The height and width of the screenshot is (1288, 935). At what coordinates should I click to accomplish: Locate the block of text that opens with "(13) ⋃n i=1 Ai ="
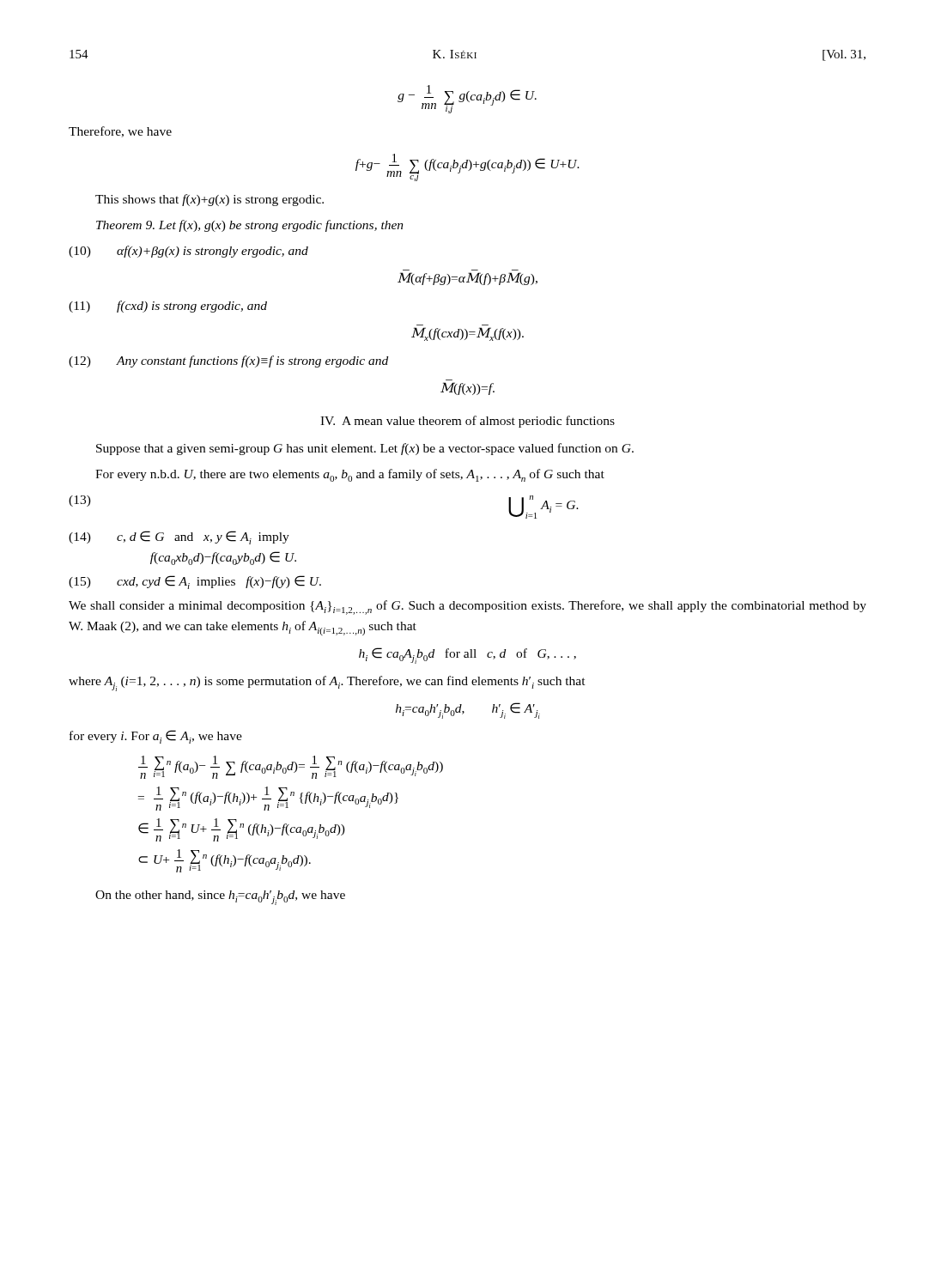click(72, 506)
